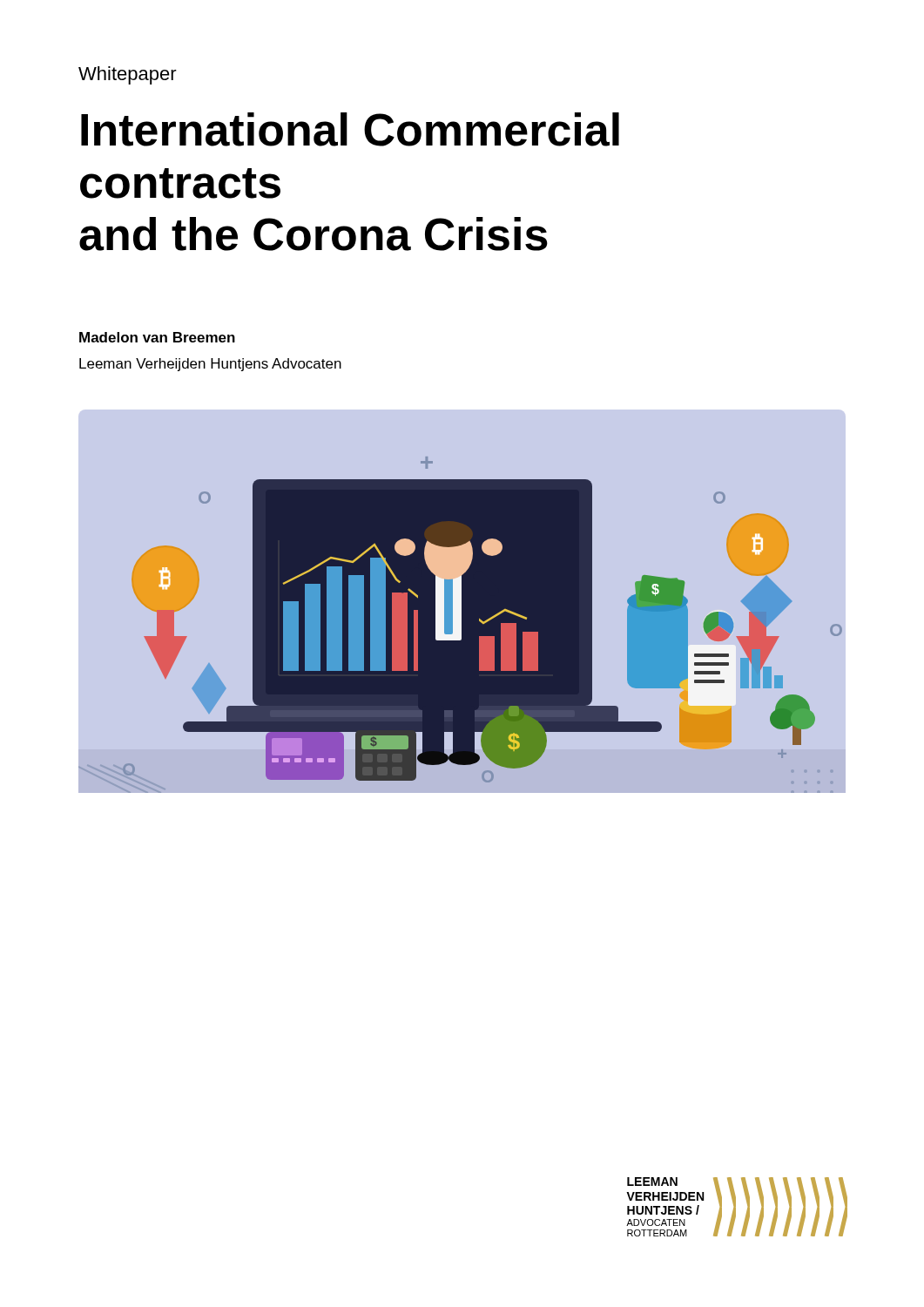Find the logo
The image size is (924, 1307).
click(737, 1207)
